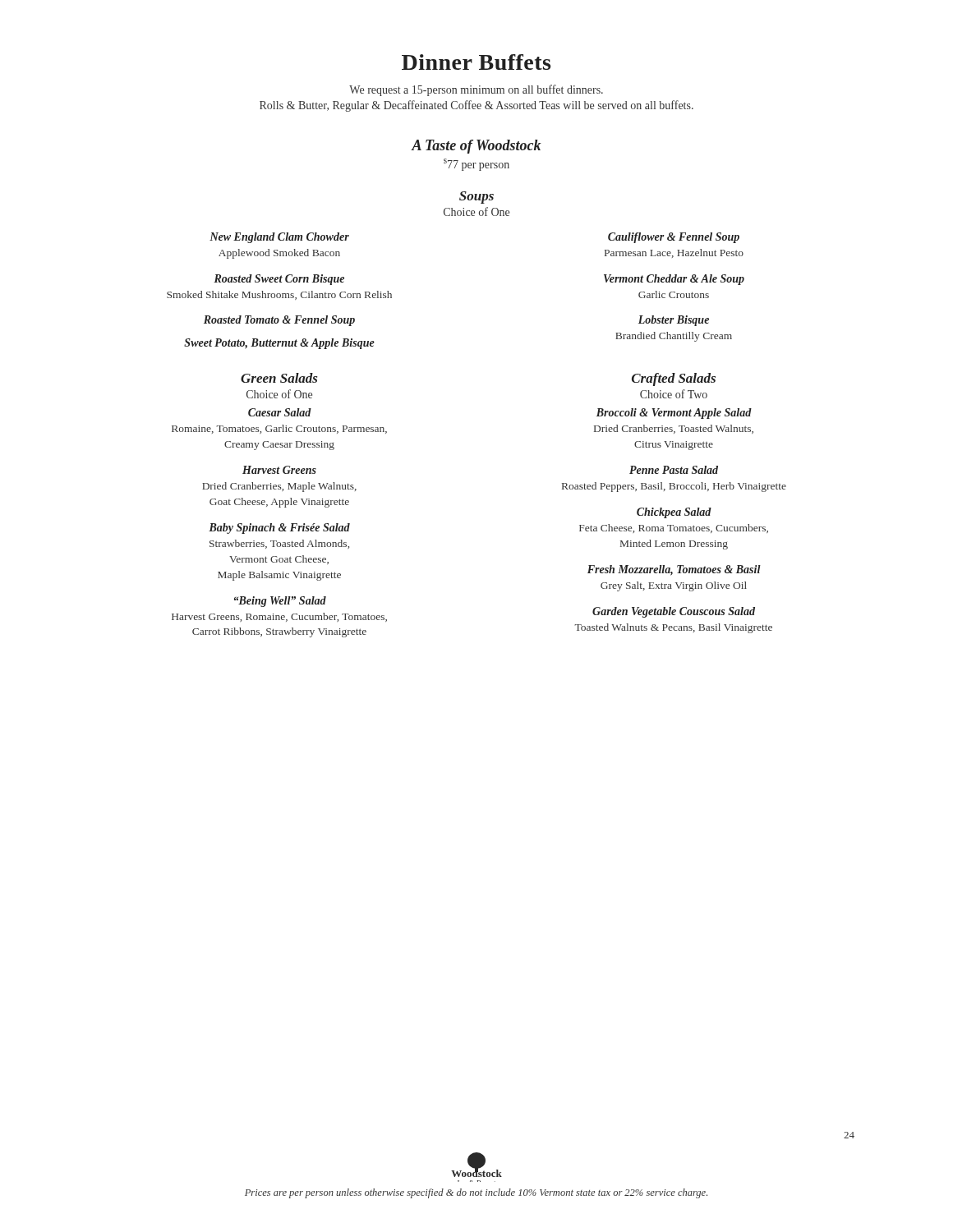The width and height of the screenshot is (953, 1232).
Task: Navigate to the text block starting "Roasted Tomato & Fennel Soup"
Action: (x=279, y=321)
